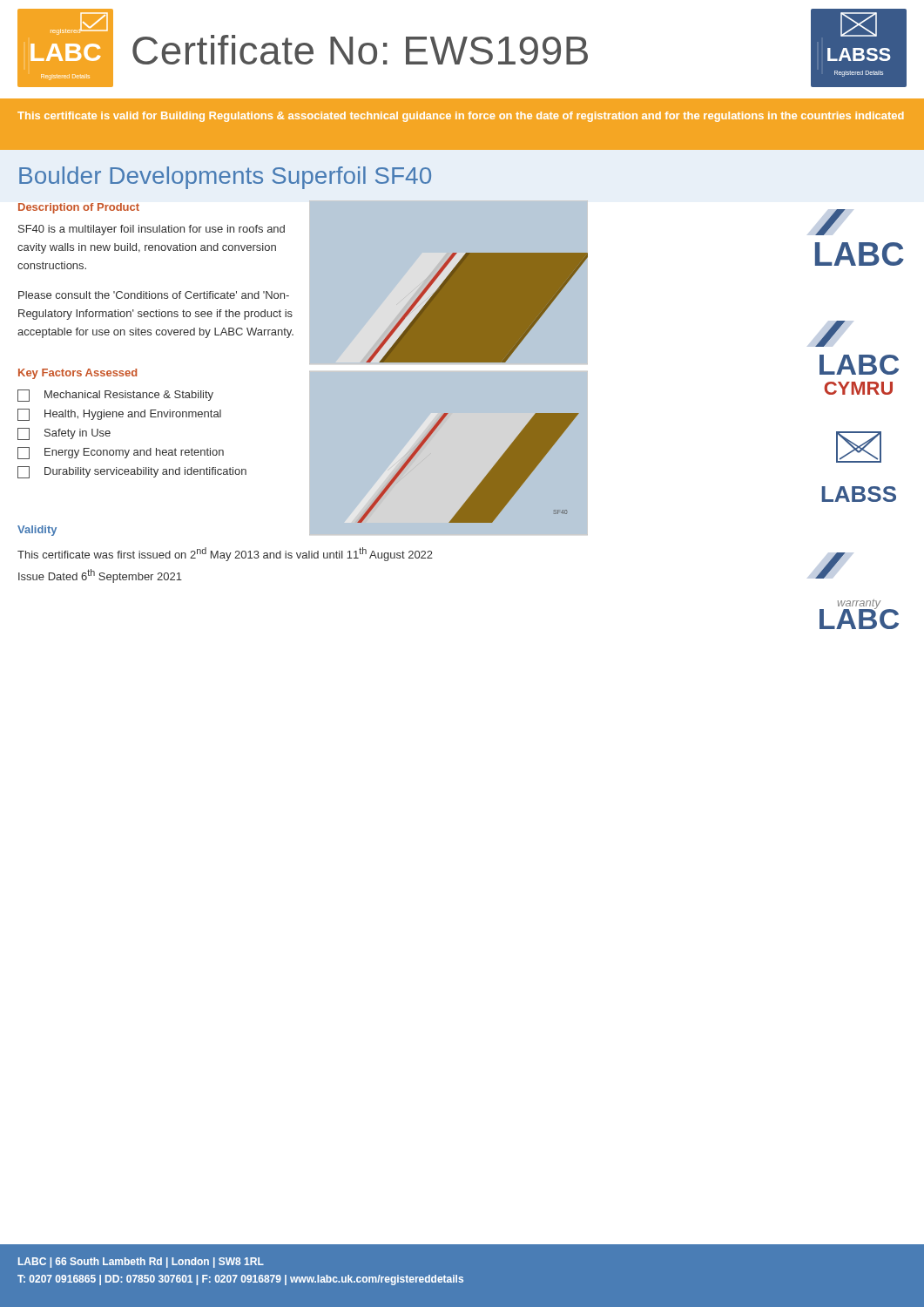This screenshot has width=924, height=1307.
Task: Find the block starting "Safety in Use"
Action: pos(64,433)
